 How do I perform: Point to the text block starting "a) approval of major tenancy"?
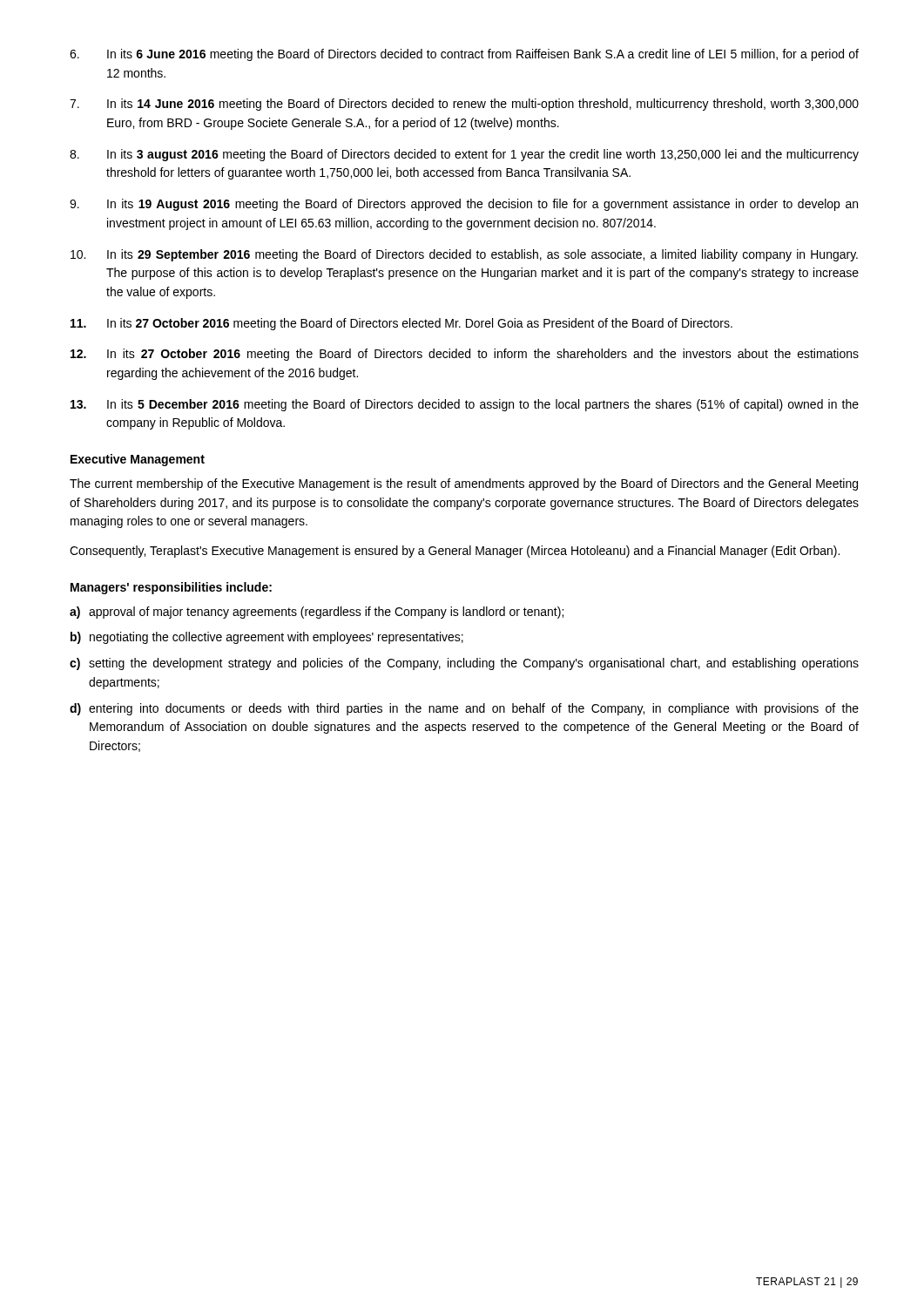click(317, 612)
